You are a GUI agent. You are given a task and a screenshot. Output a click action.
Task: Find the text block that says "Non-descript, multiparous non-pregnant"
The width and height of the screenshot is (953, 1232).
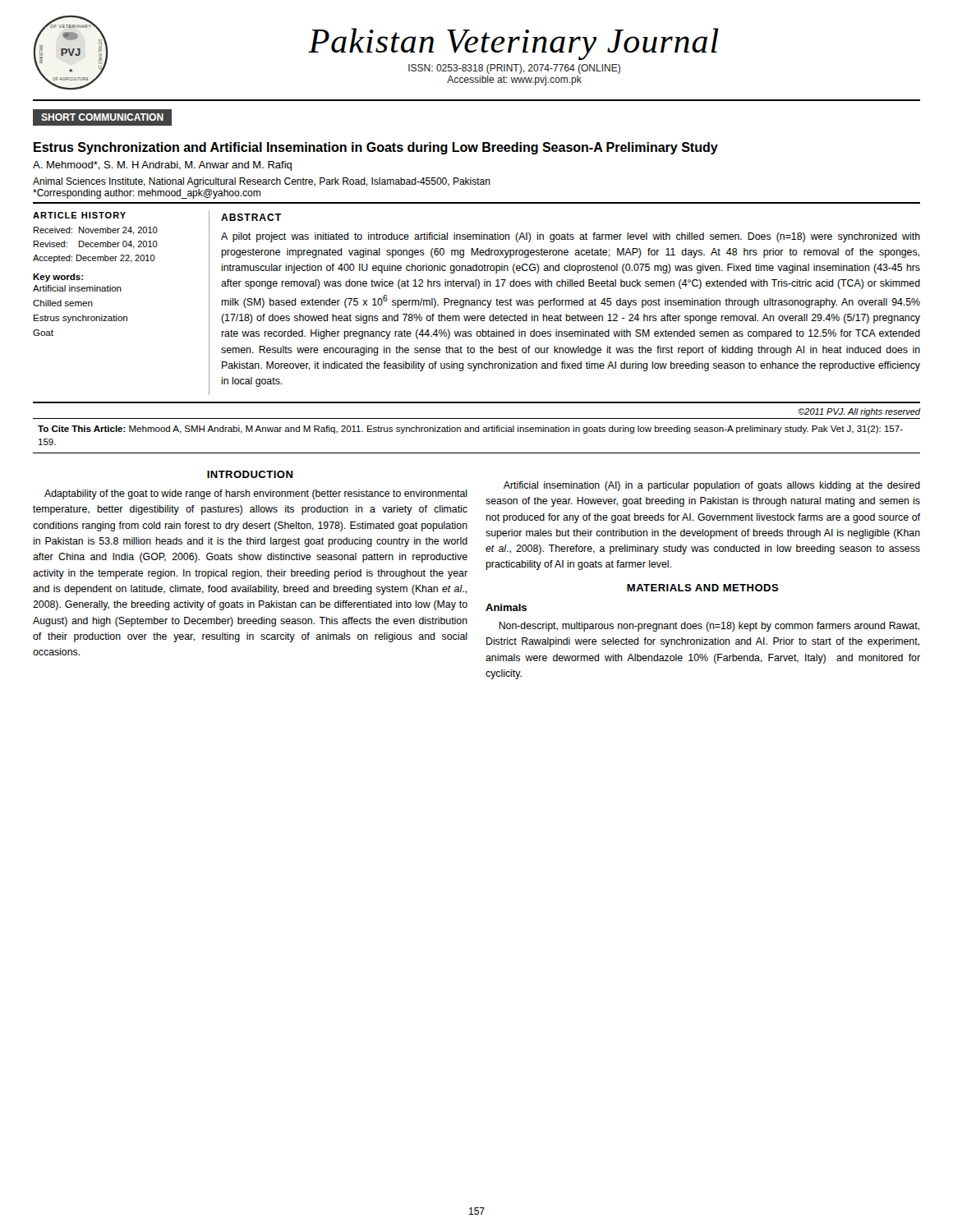pos(703,650)
